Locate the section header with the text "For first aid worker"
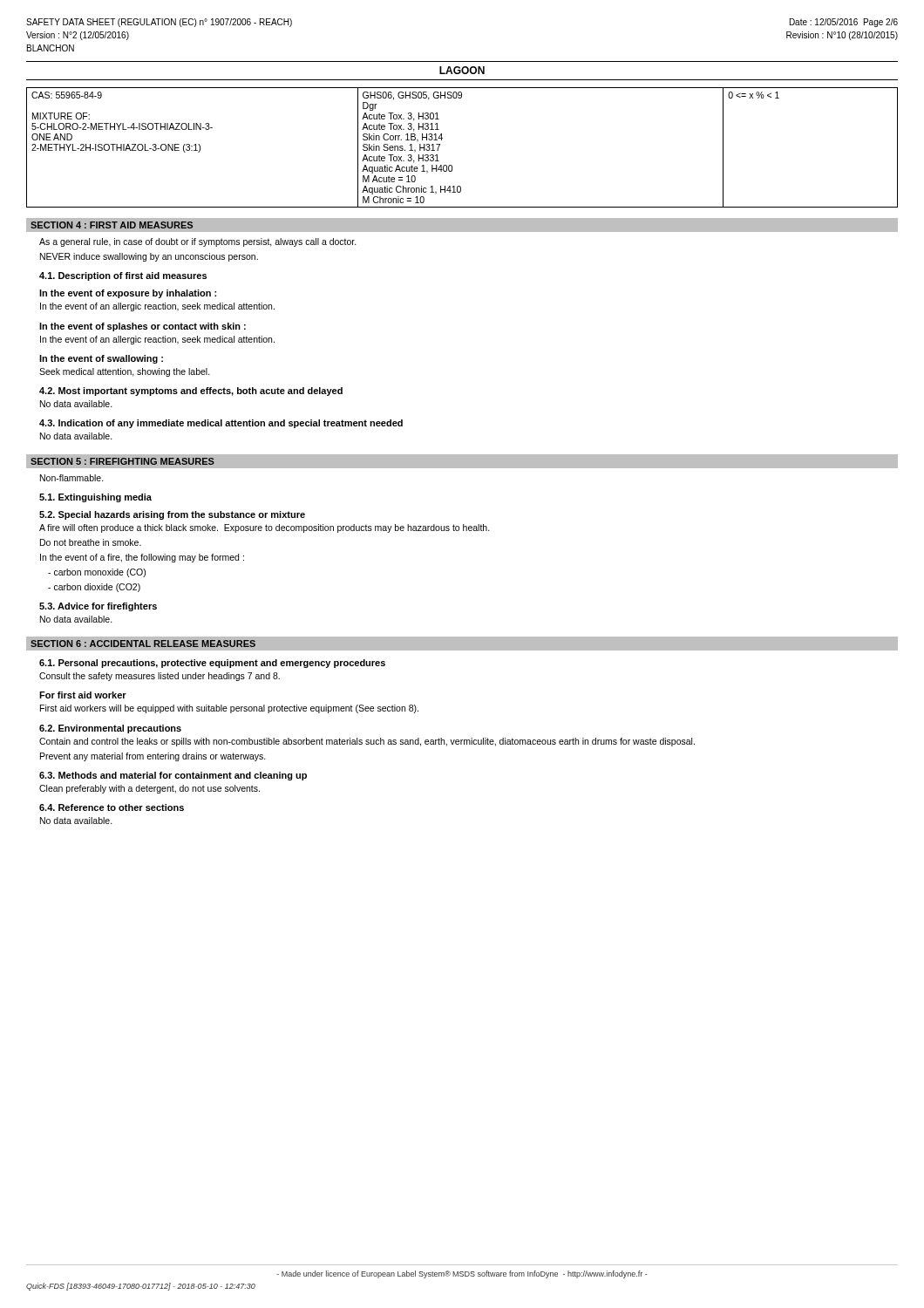The width and height of the screenshot is (924, 1308). (x=83, y=695)
